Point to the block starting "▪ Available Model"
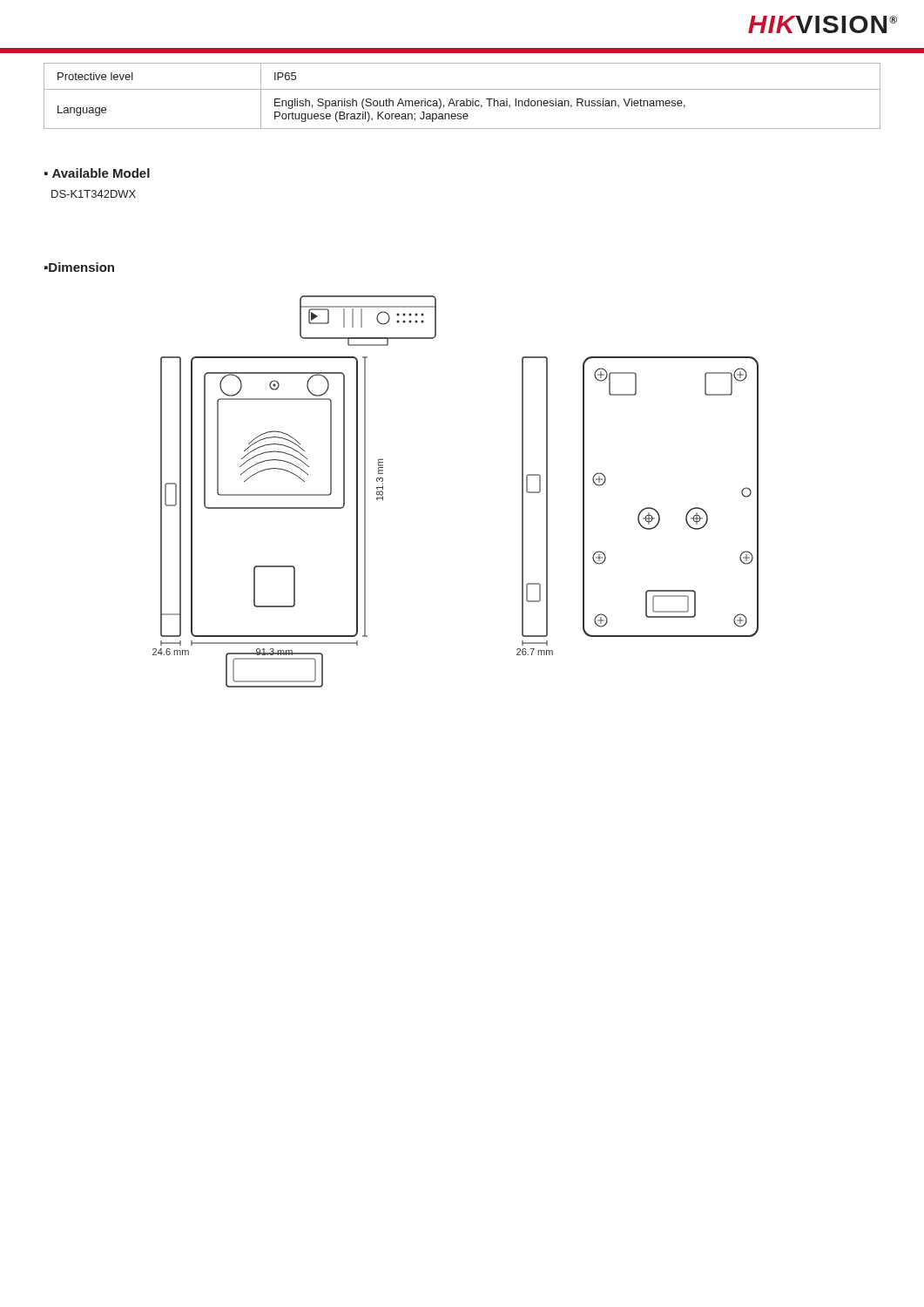Viewport: 924px width, 1307px height. tap(97, 173)
